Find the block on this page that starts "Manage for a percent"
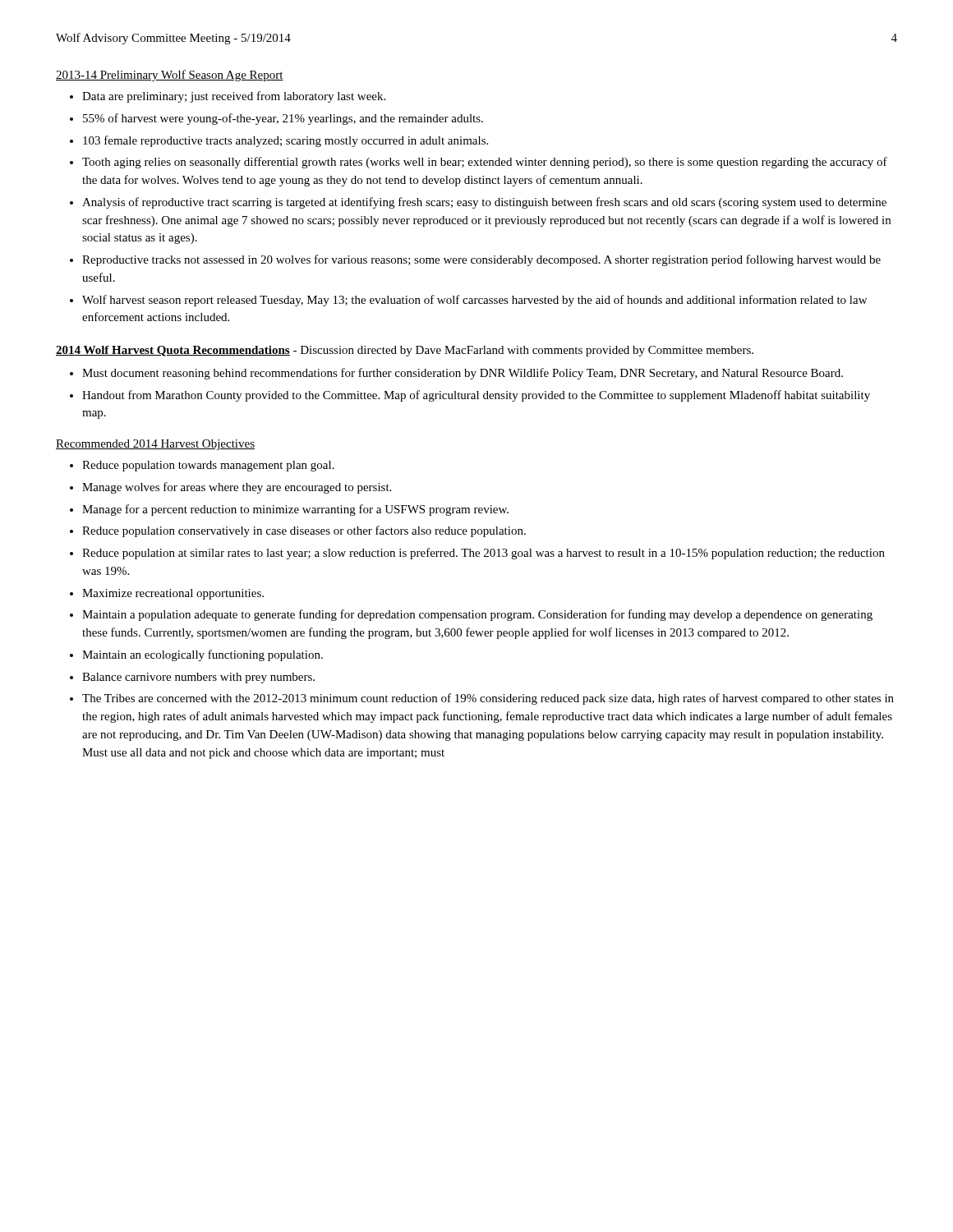 (x=296, y=509)
